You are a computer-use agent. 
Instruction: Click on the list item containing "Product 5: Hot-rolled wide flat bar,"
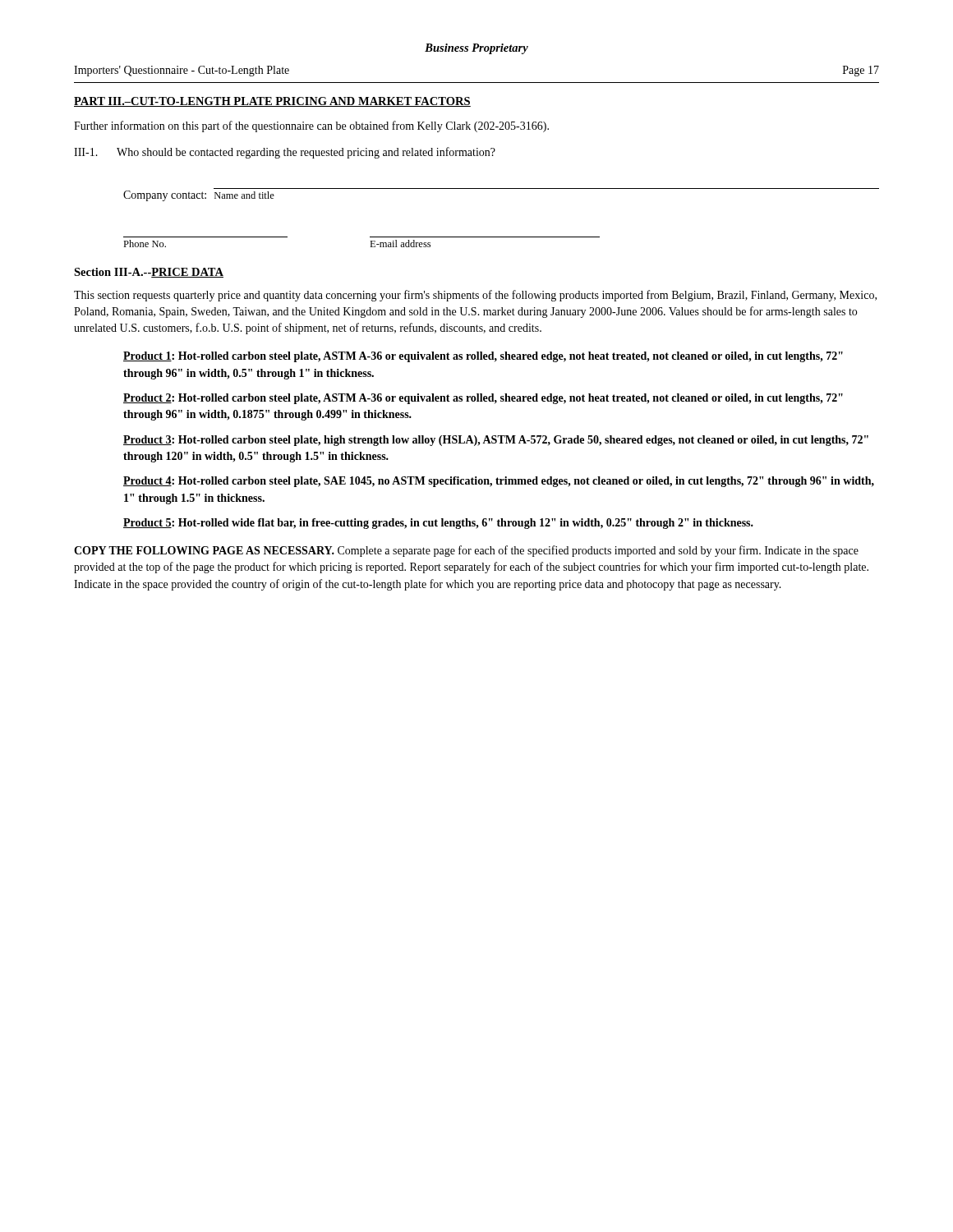pyautogui.click(x=438, y=523)
